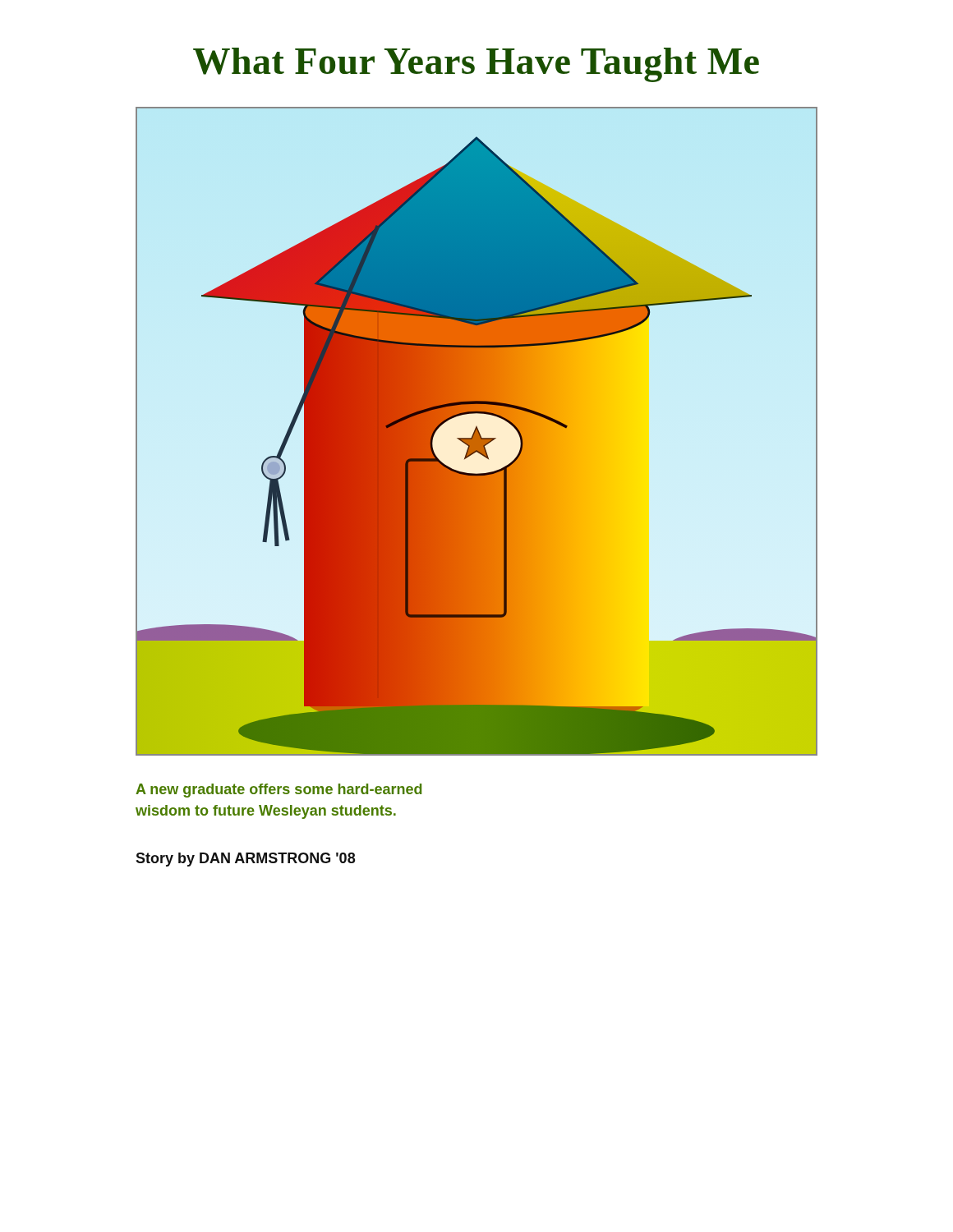Select the title
The height and width of the screenshot is (1232, 953).
pos(476,61)
